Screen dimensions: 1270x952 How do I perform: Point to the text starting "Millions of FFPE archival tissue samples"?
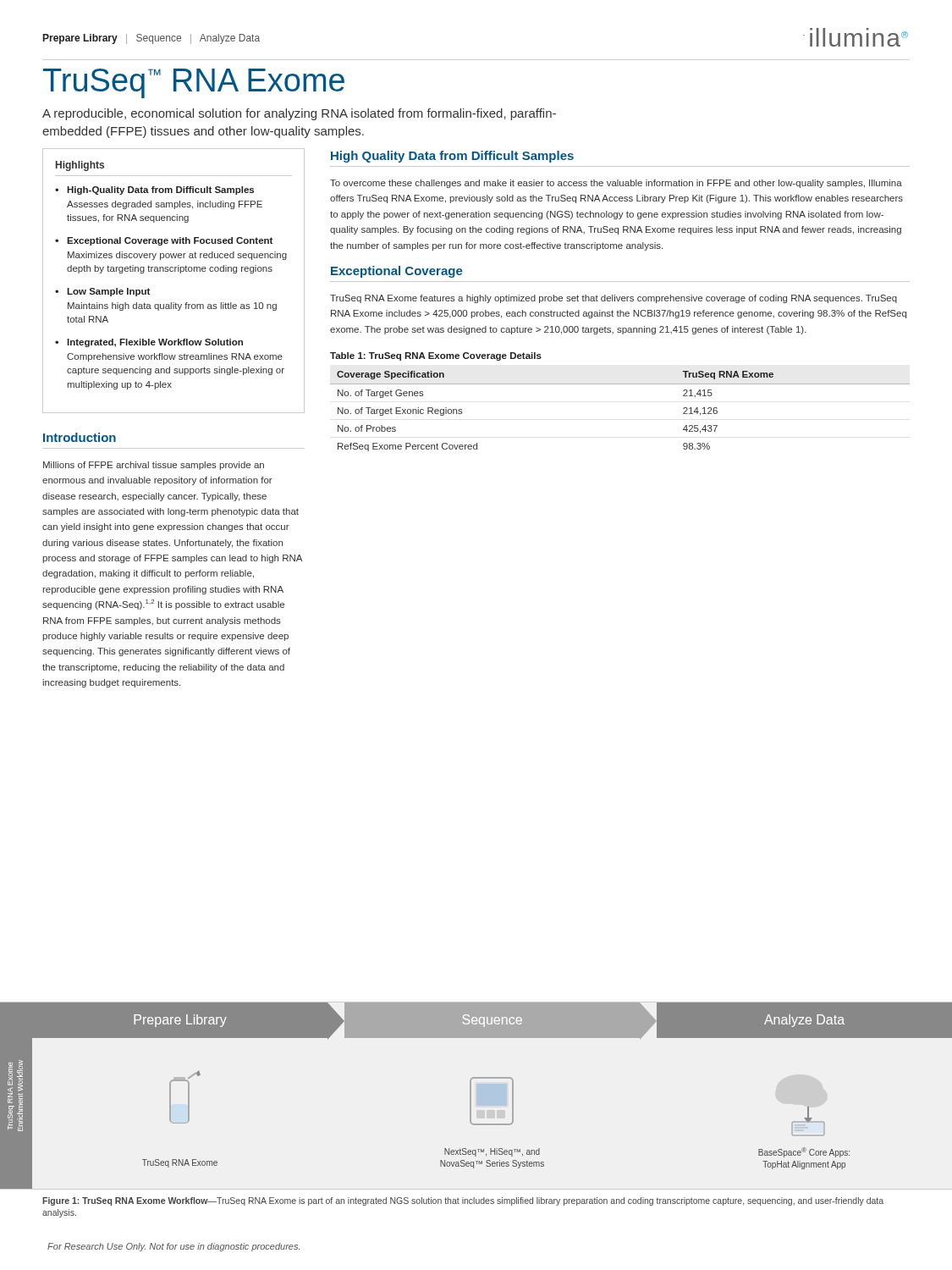click(172, 574)
